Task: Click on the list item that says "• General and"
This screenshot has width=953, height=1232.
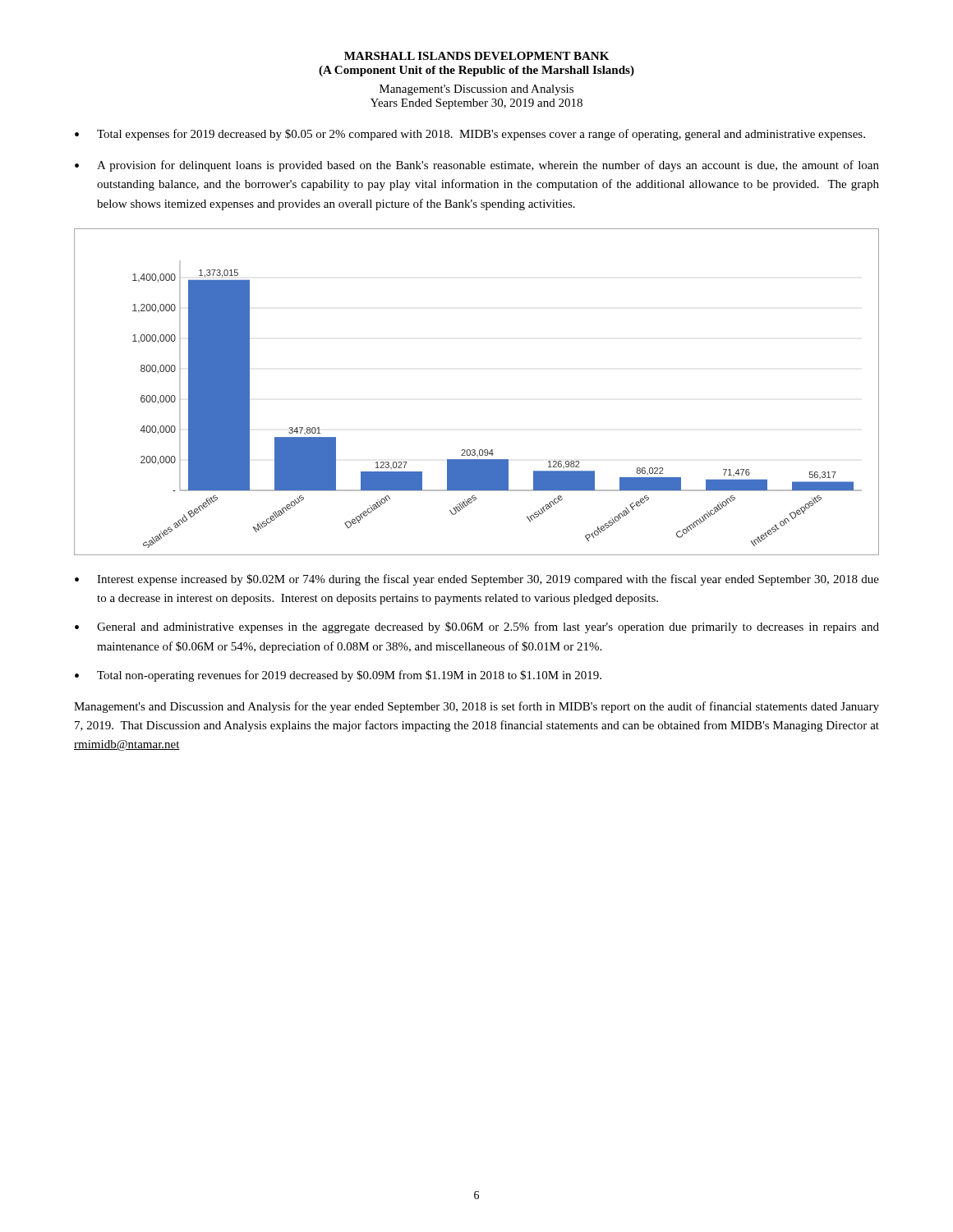Action: (476, 637)
